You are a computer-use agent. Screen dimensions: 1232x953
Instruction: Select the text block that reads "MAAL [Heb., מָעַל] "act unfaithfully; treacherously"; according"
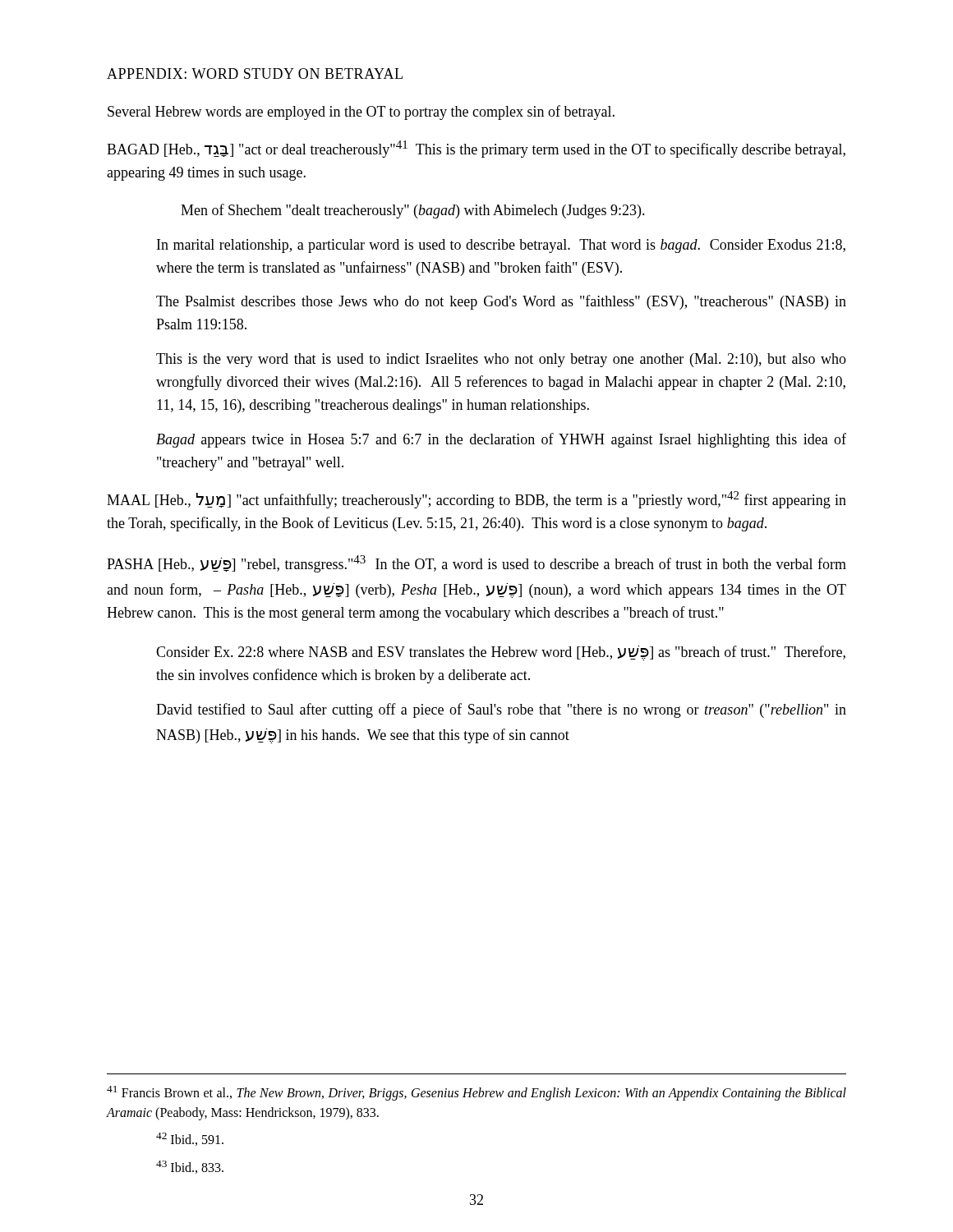click(476, 510)
